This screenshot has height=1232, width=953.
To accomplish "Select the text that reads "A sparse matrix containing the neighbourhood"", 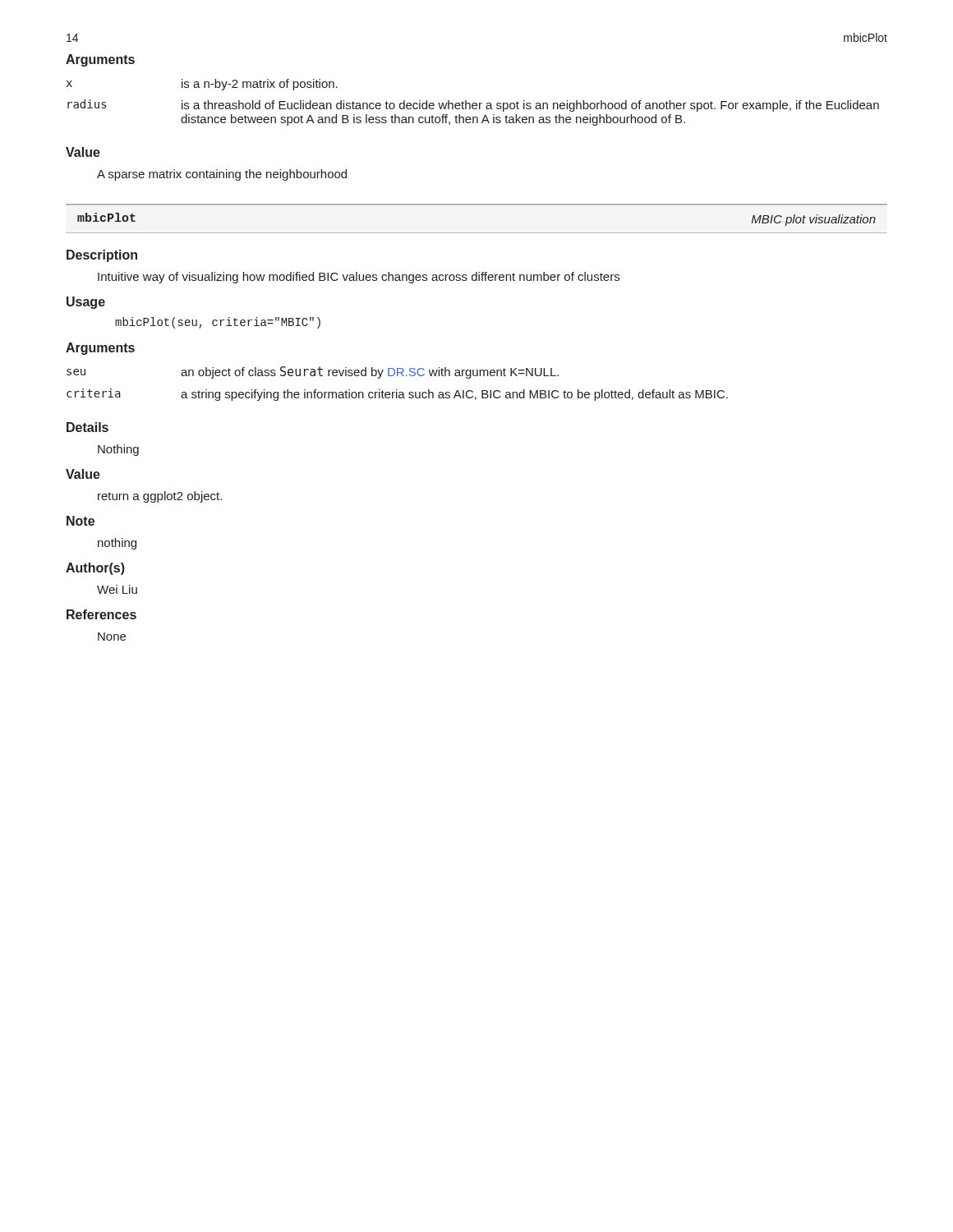I will click(x=222, y=174).
